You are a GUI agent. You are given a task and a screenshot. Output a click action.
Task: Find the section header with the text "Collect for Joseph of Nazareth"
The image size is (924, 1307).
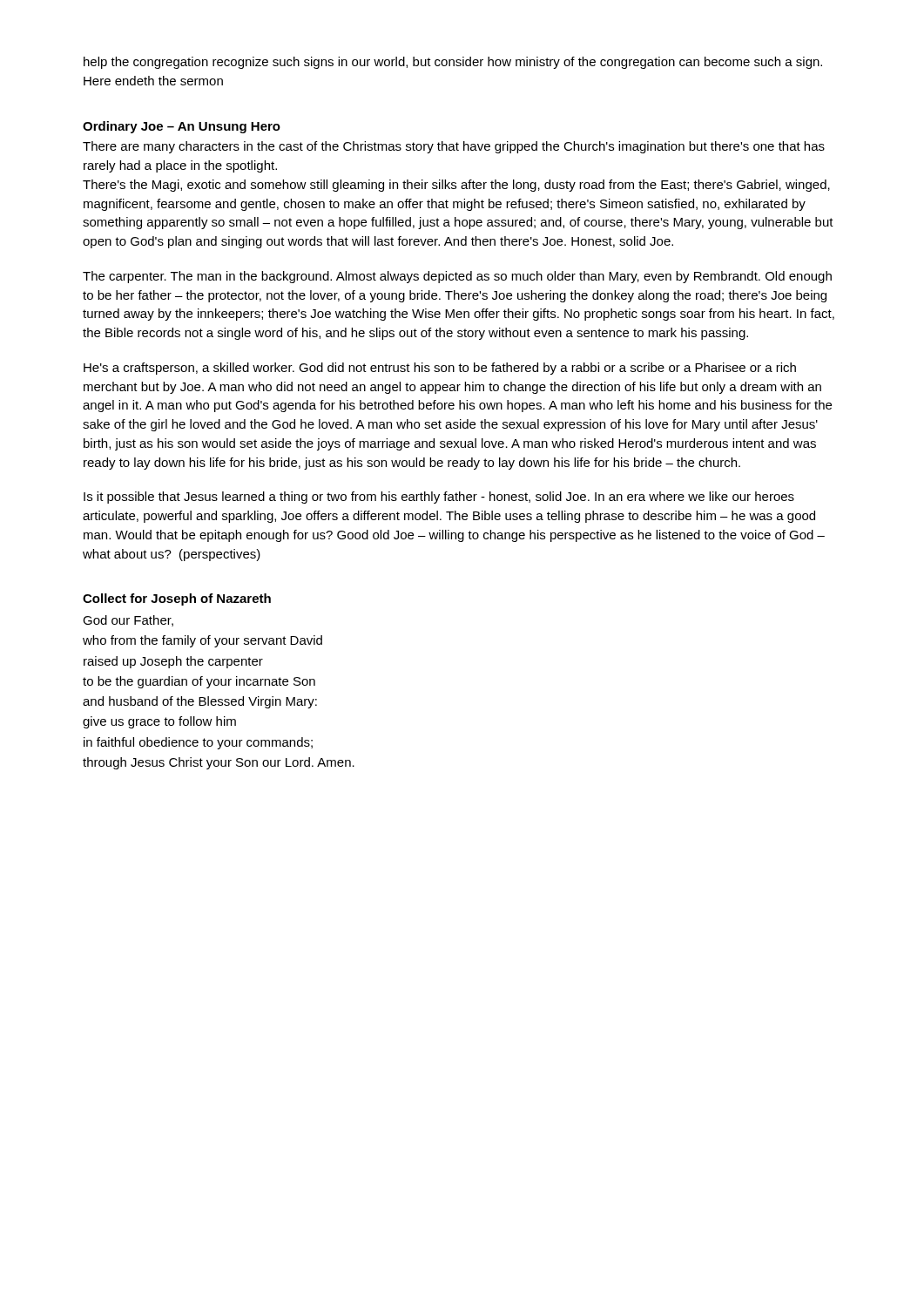[x=177, y=598]
